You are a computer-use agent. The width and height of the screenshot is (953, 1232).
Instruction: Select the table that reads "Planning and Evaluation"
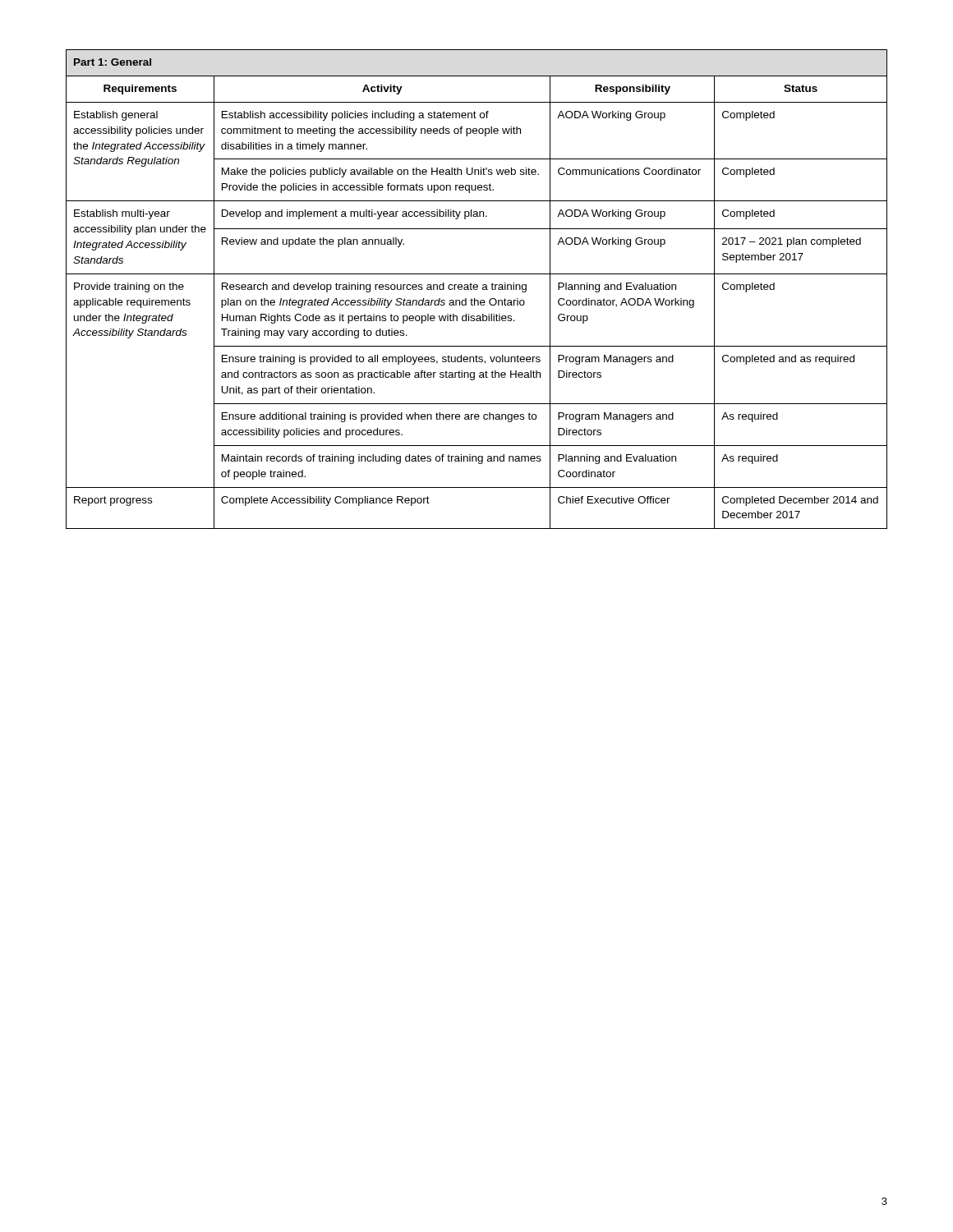(476, 289)
